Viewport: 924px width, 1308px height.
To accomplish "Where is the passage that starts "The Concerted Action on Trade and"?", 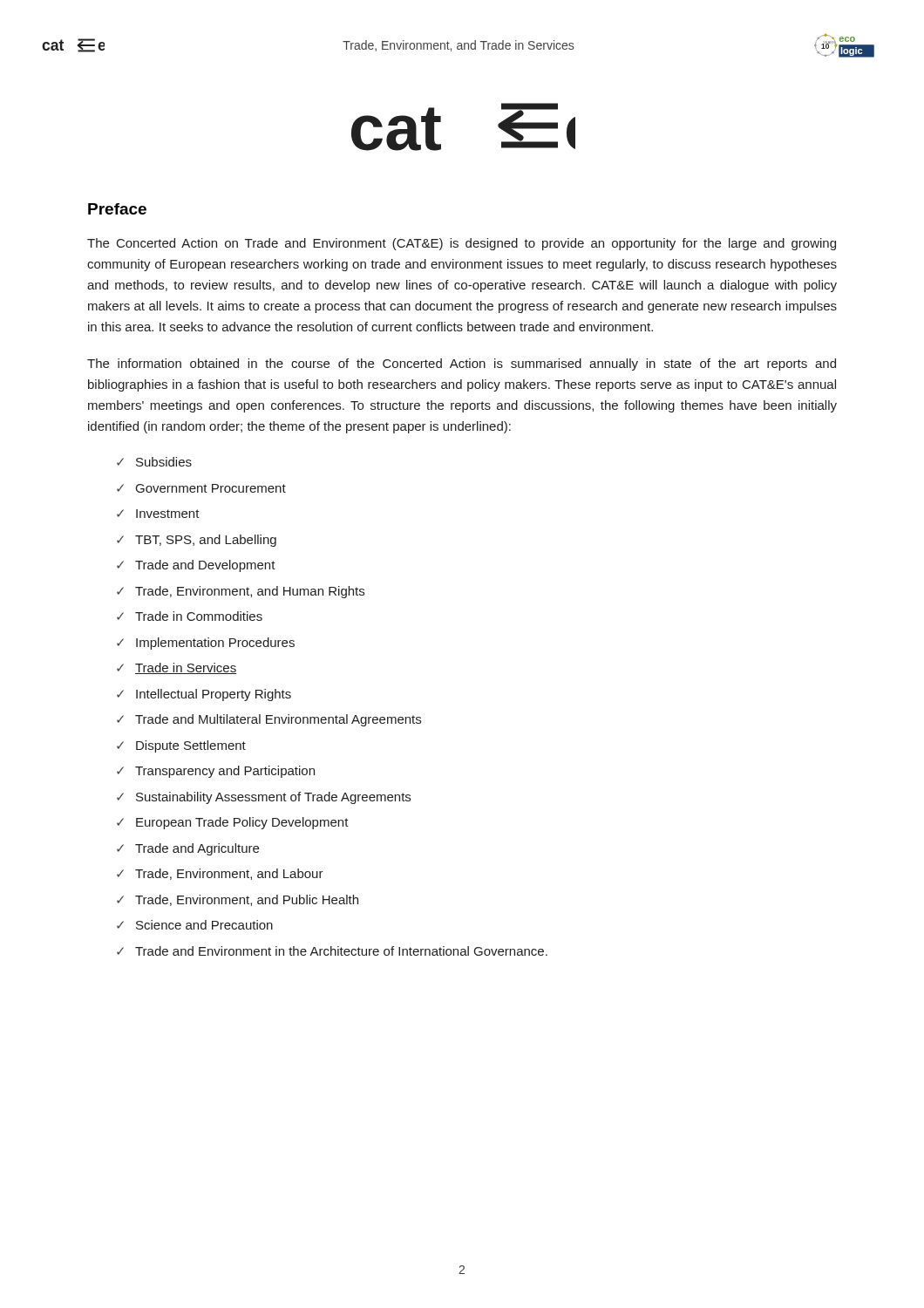I will click(462, 285).
